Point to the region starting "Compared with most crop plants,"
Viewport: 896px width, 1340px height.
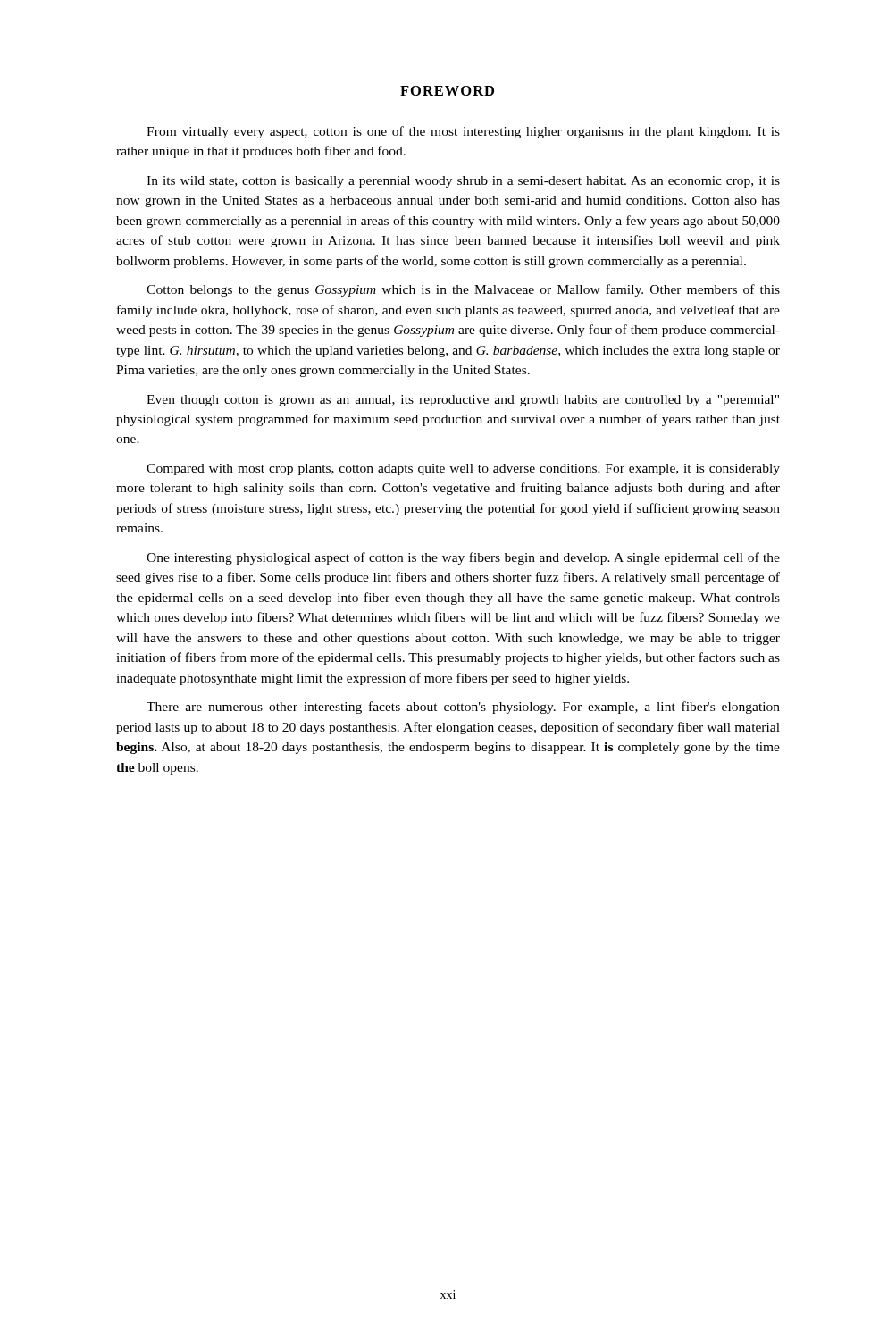[x=448, y=498]
